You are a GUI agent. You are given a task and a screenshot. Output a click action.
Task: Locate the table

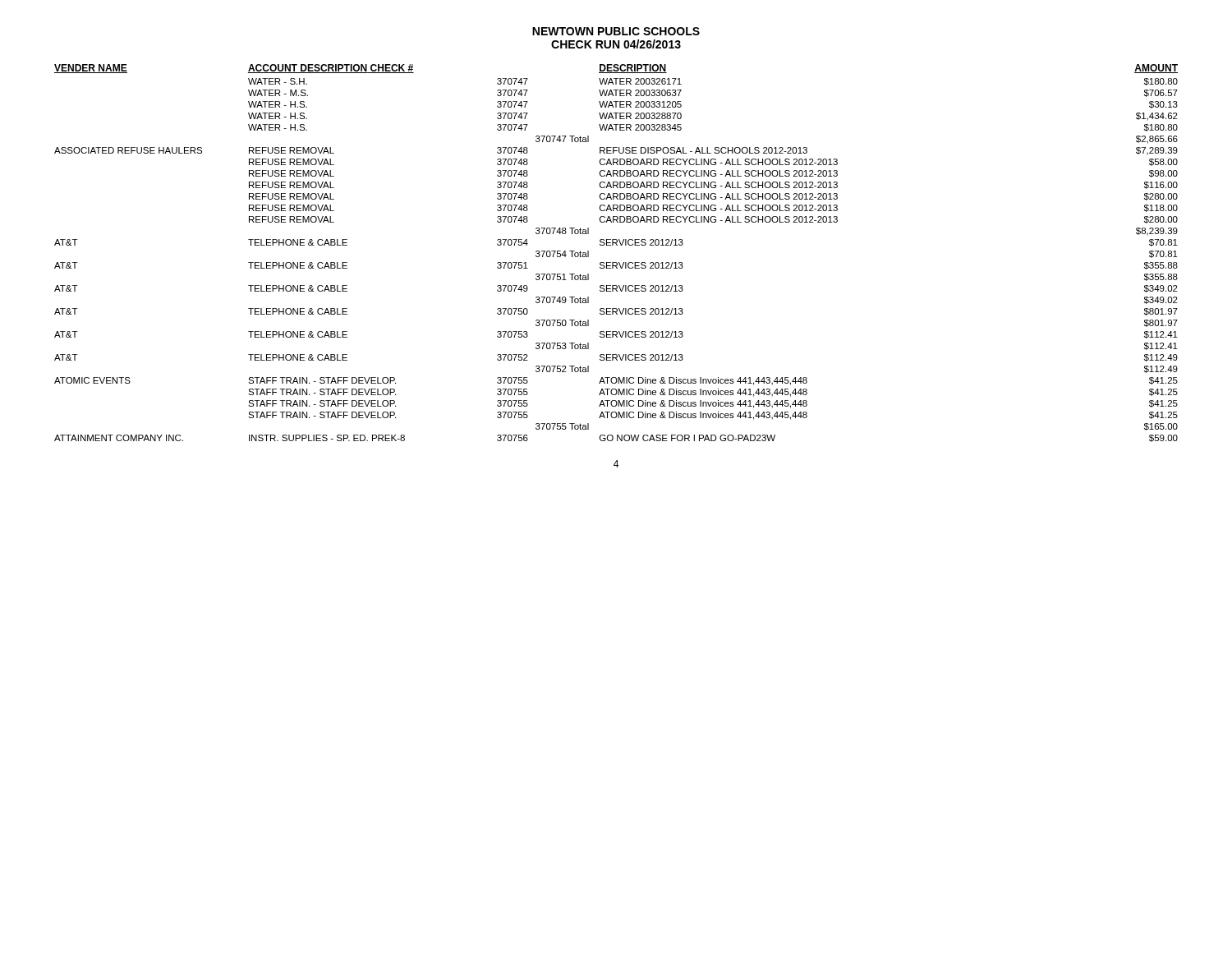[616, 252]
